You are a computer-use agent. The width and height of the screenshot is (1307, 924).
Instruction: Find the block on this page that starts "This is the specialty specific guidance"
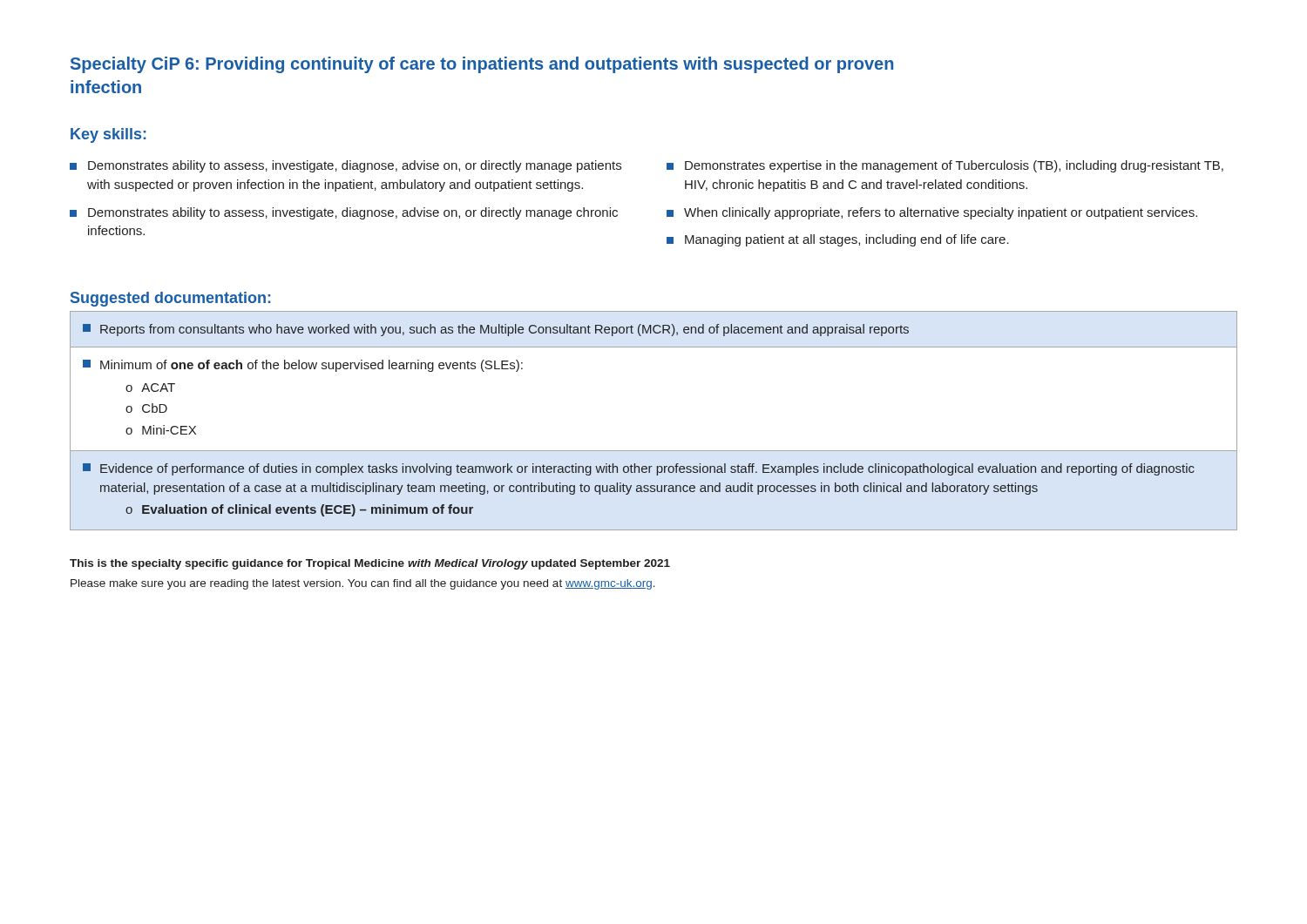pyautogui.click(x=370, y=563)
